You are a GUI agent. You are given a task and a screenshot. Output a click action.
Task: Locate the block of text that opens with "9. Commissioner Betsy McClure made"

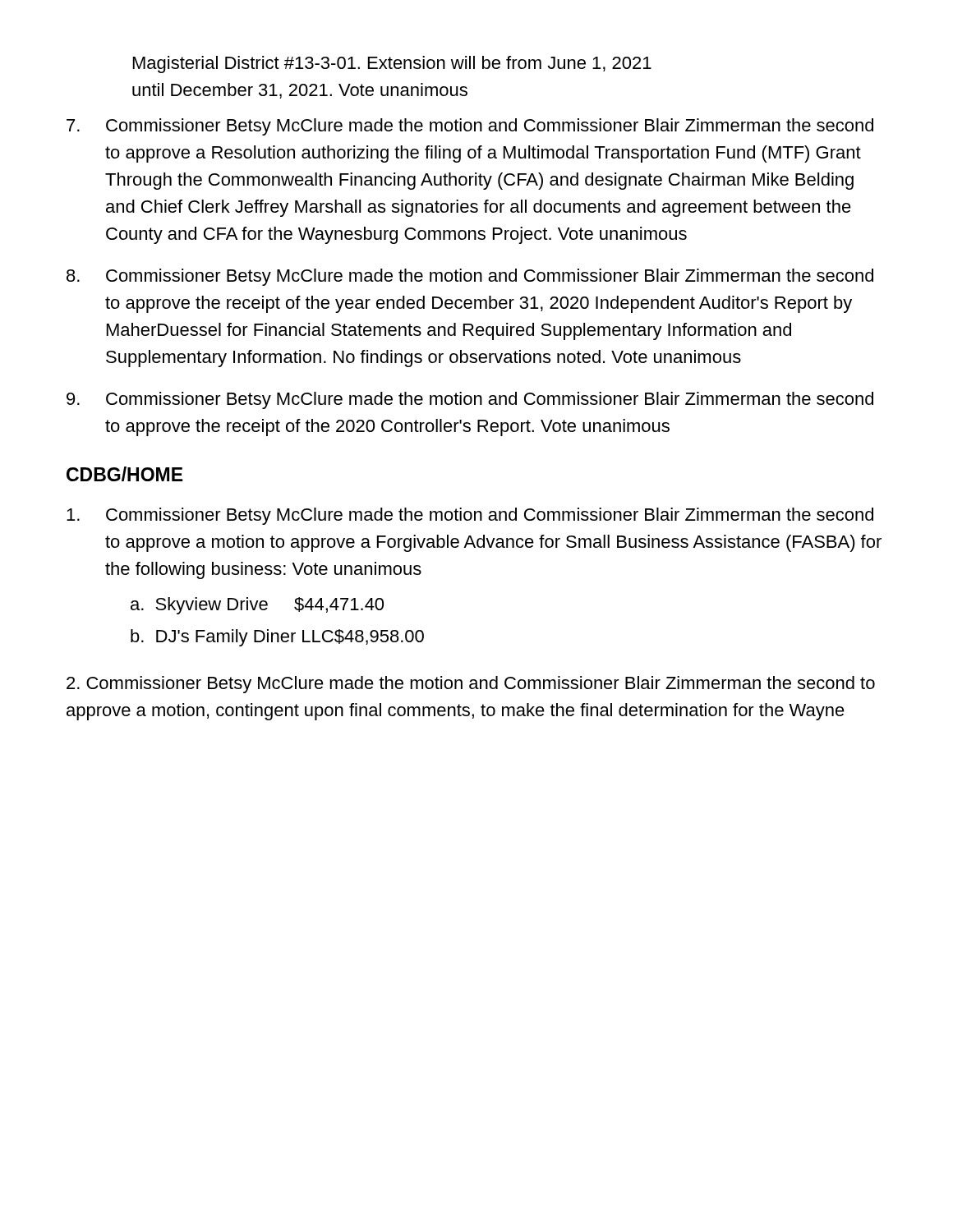click(x=476, y=412)
